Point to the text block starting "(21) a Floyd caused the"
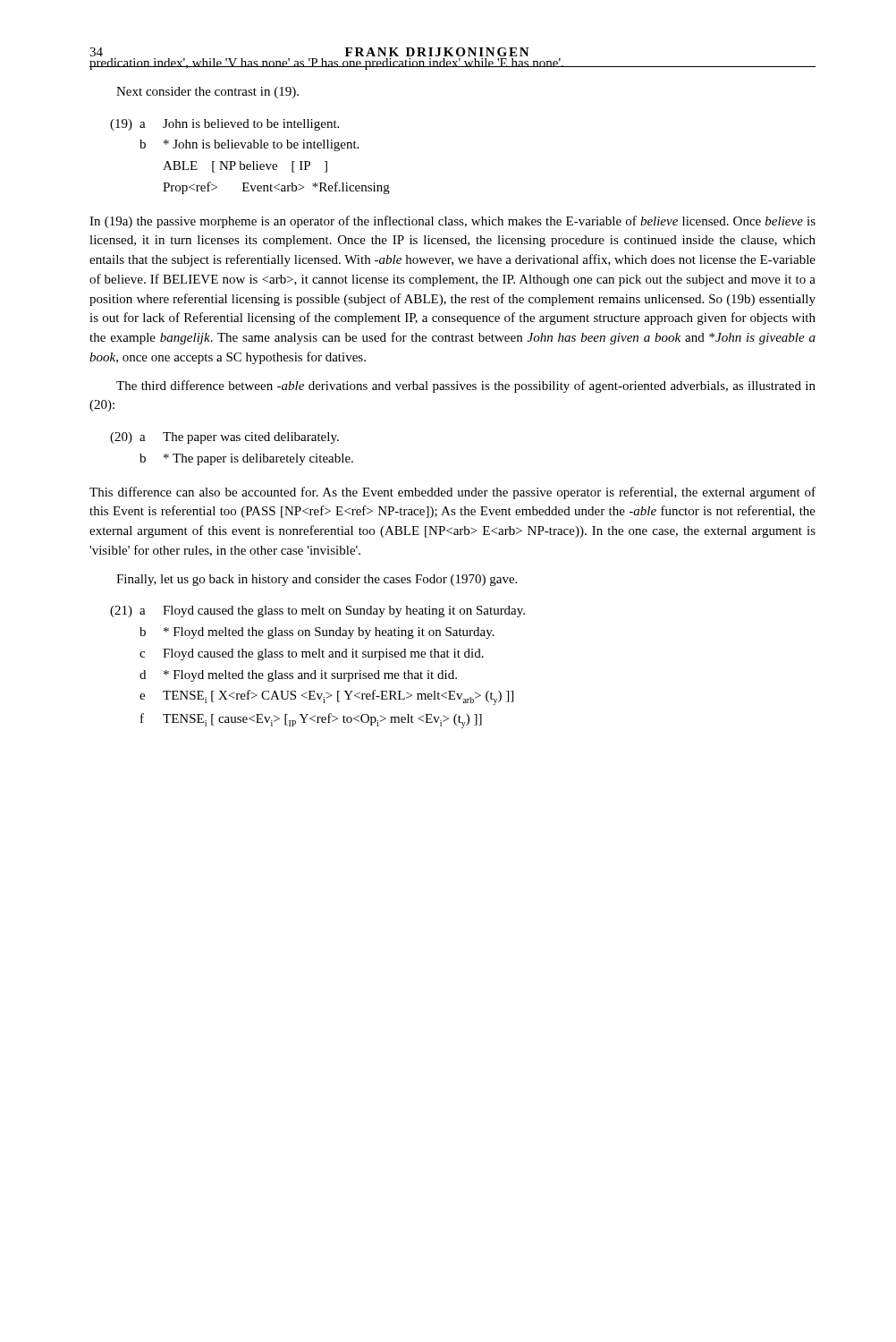 coord(452,666)
